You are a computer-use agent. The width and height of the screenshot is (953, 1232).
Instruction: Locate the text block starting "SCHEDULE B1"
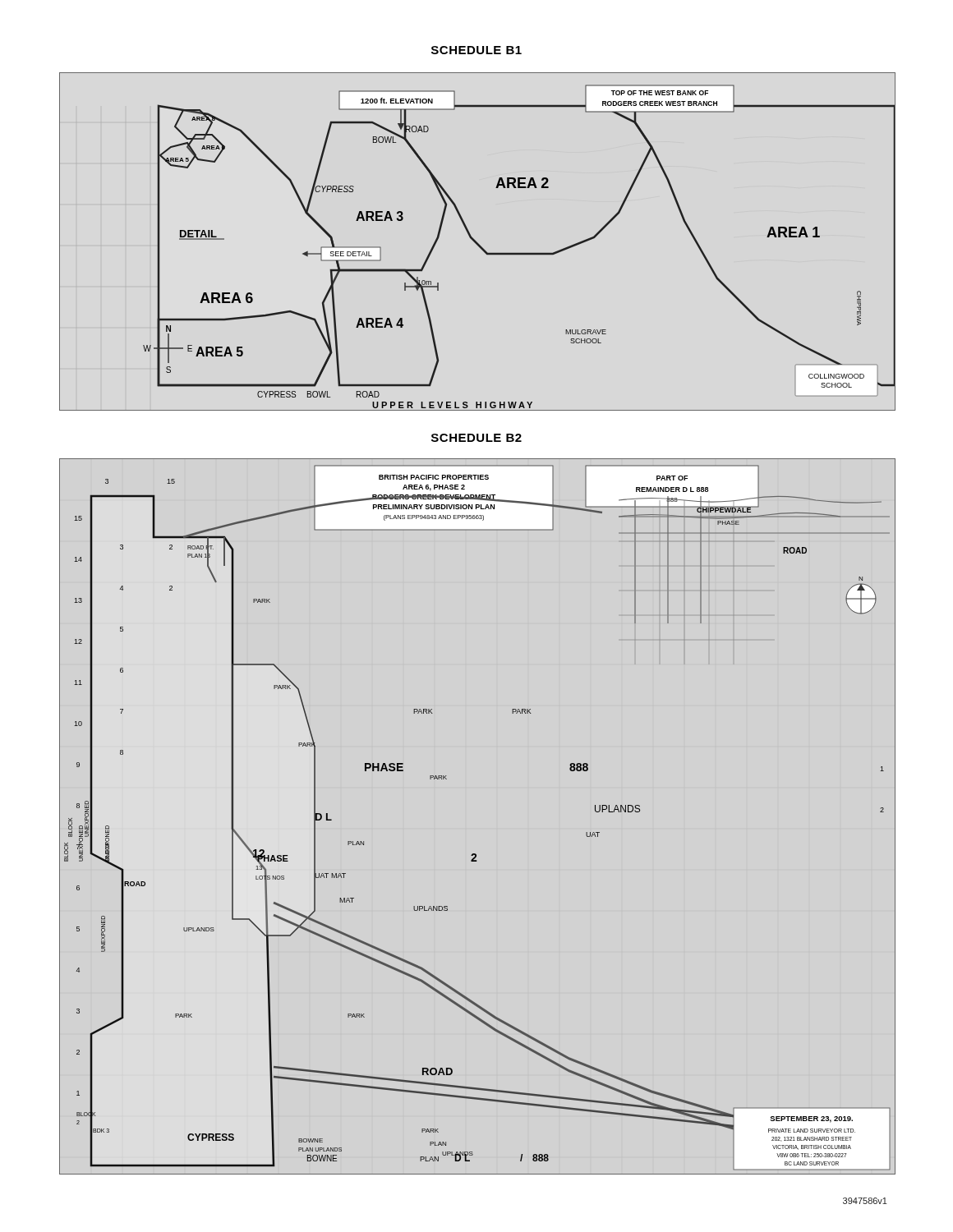[x=476, y=50]
